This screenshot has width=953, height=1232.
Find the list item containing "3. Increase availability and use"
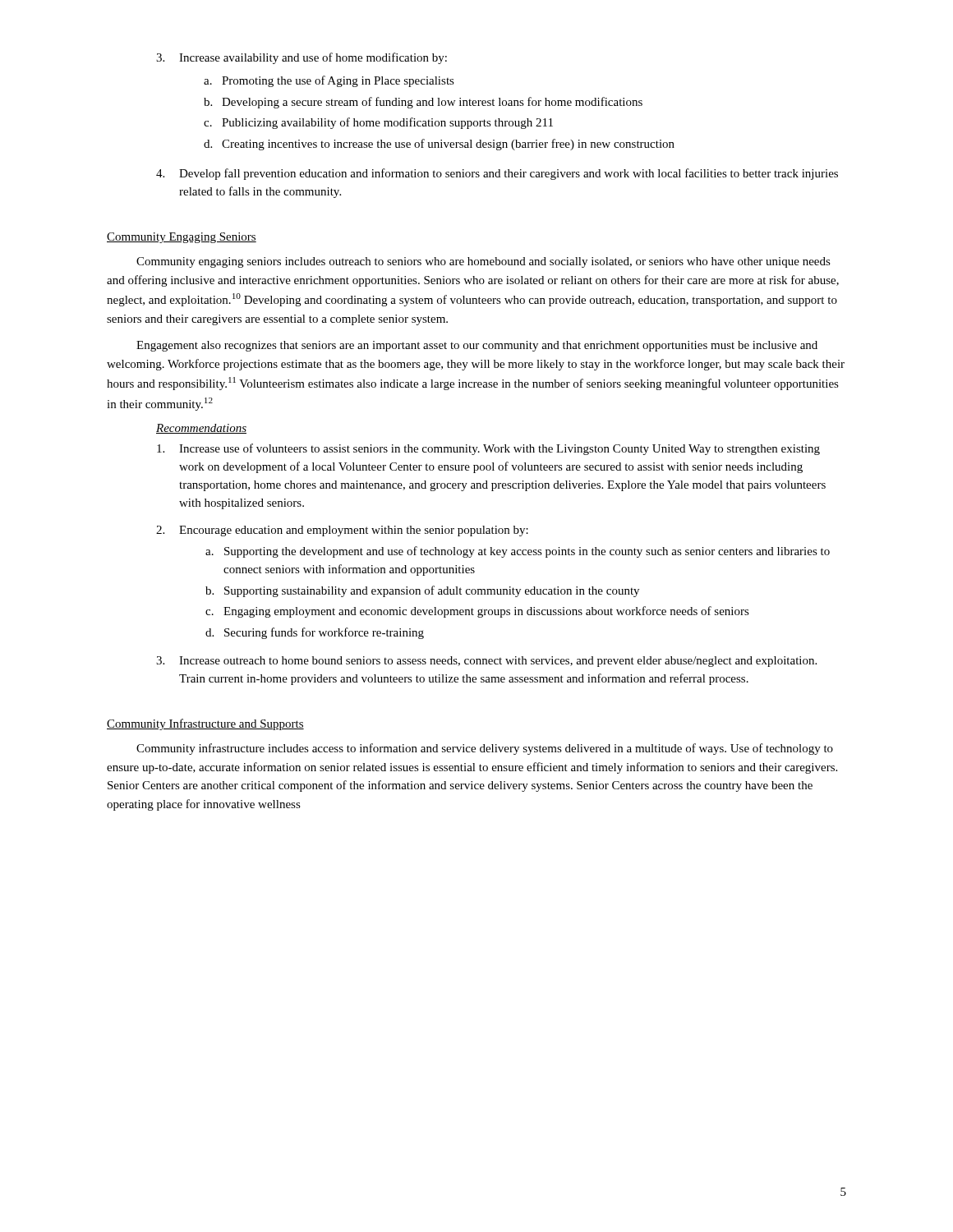302,58
